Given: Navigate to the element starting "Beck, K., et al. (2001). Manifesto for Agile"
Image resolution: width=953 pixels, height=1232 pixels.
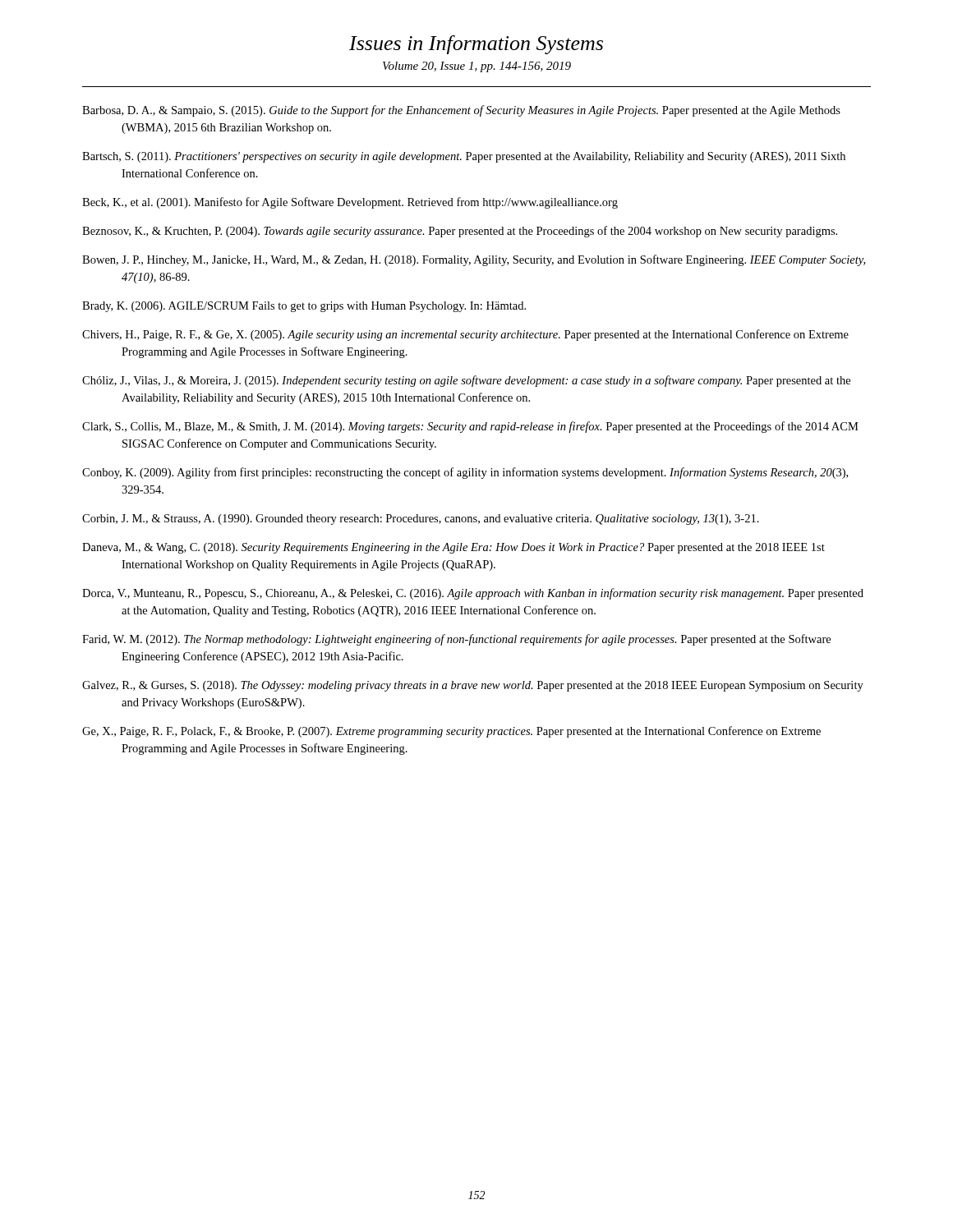Looking at the screenshot, I should pyautogui.click(x=350, y=202).
